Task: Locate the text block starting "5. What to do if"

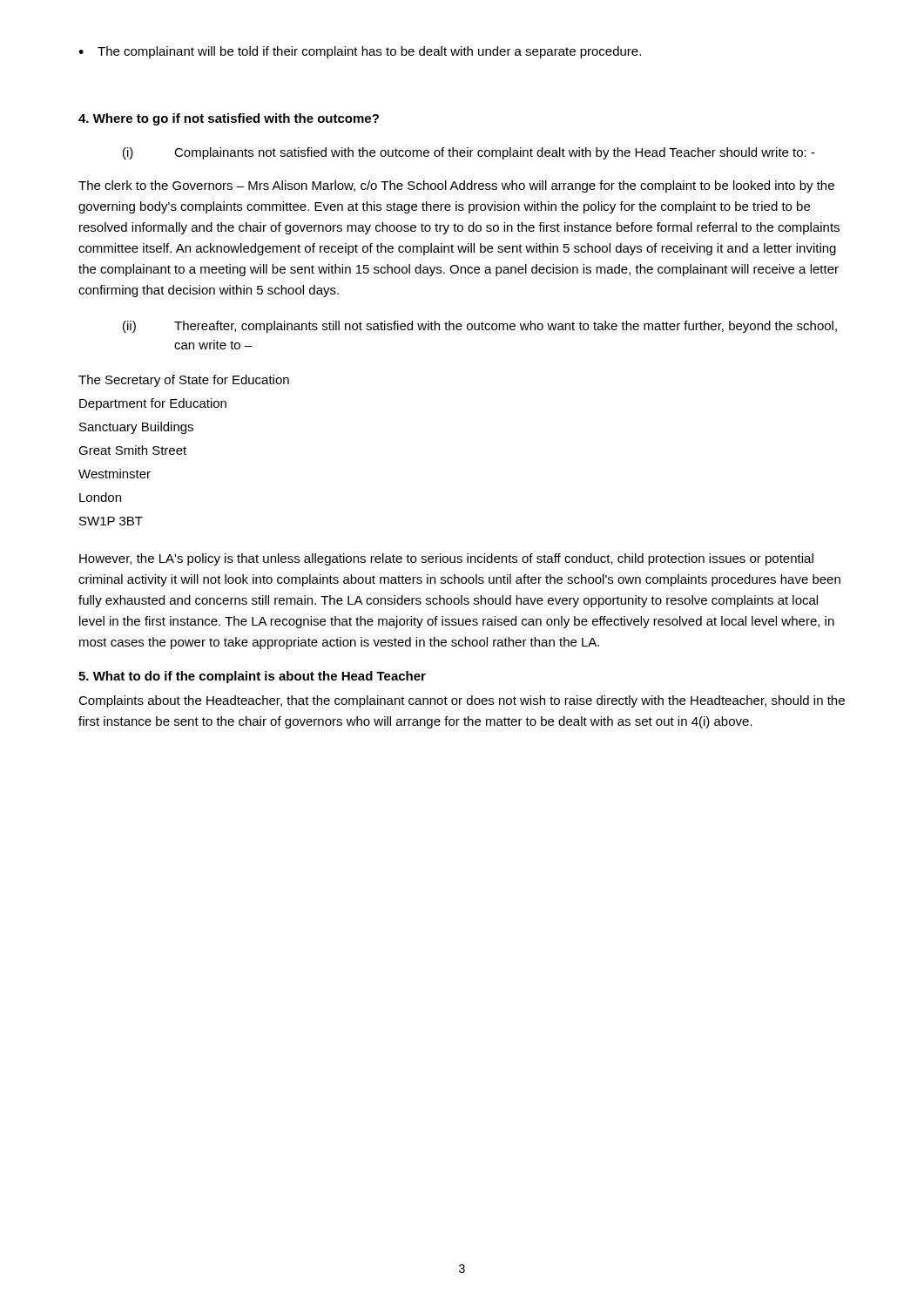Action: (252, 675)
